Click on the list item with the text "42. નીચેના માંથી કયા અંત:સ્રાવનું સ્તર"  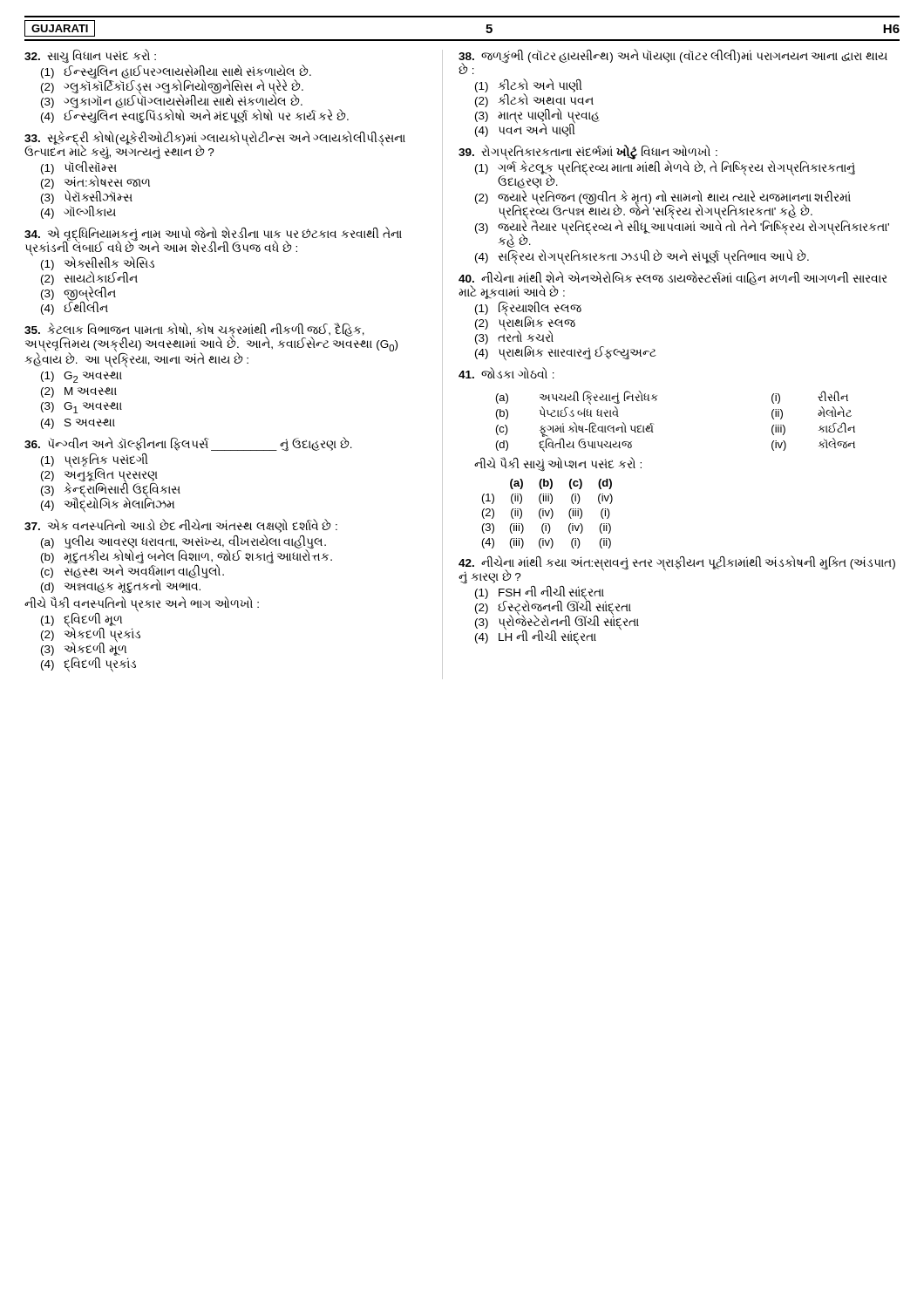(x=679, y=600)
